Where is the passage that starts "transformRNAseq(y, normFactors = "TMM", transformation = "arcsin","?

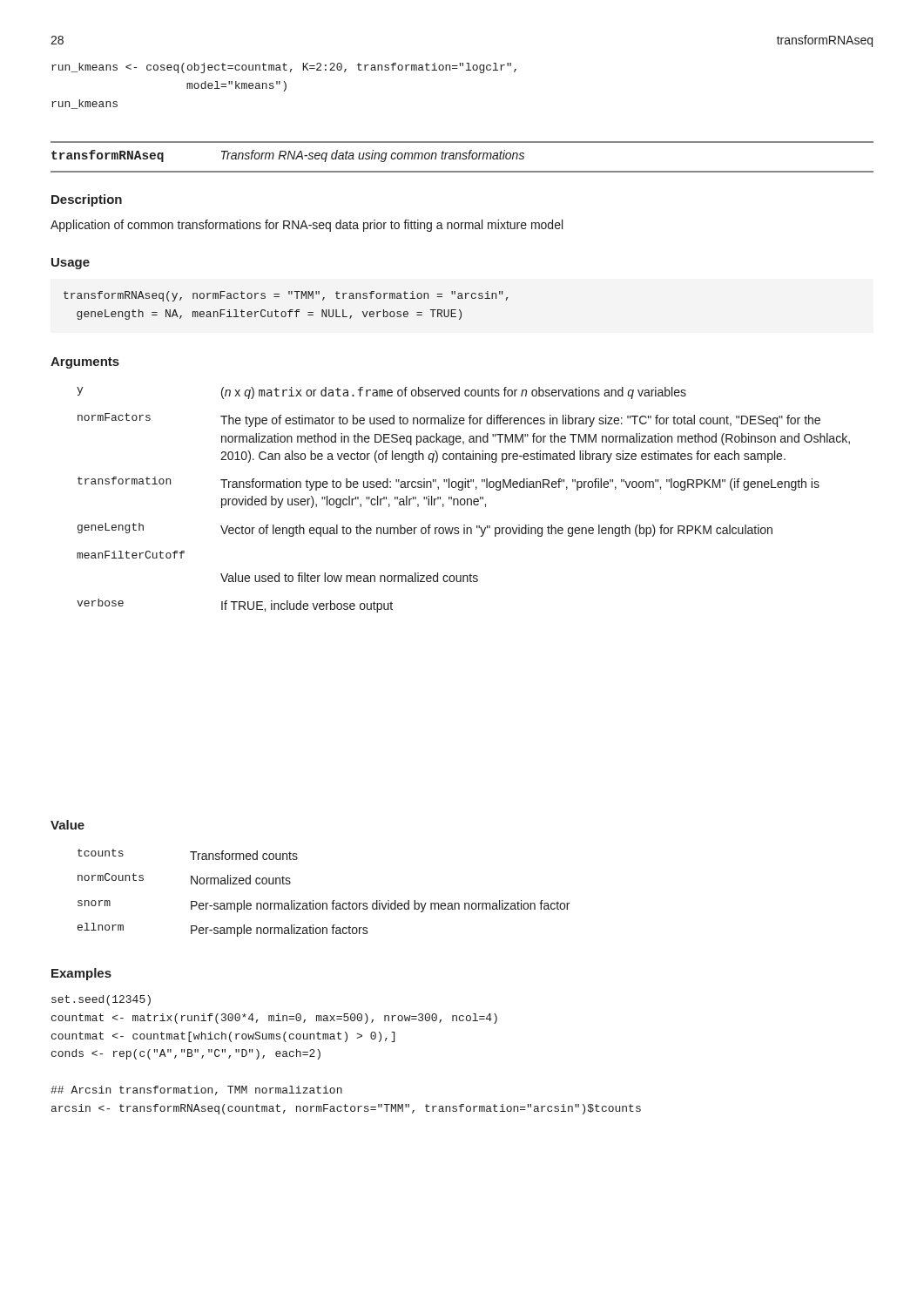[287, 305]
